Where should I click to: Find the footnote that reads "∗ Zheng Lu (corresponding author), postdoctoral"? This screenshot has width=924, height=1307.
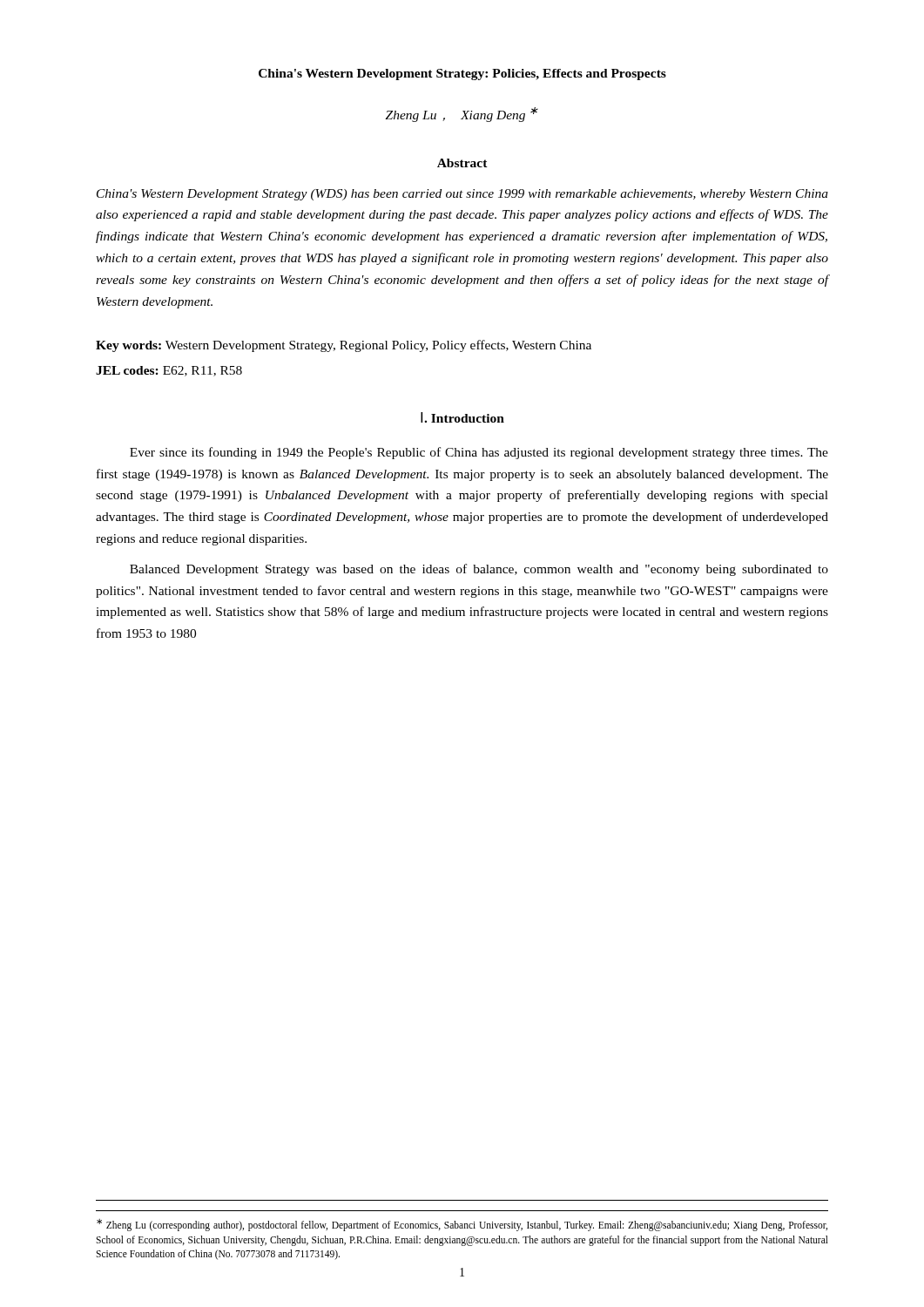click(x=462, y=1235)
